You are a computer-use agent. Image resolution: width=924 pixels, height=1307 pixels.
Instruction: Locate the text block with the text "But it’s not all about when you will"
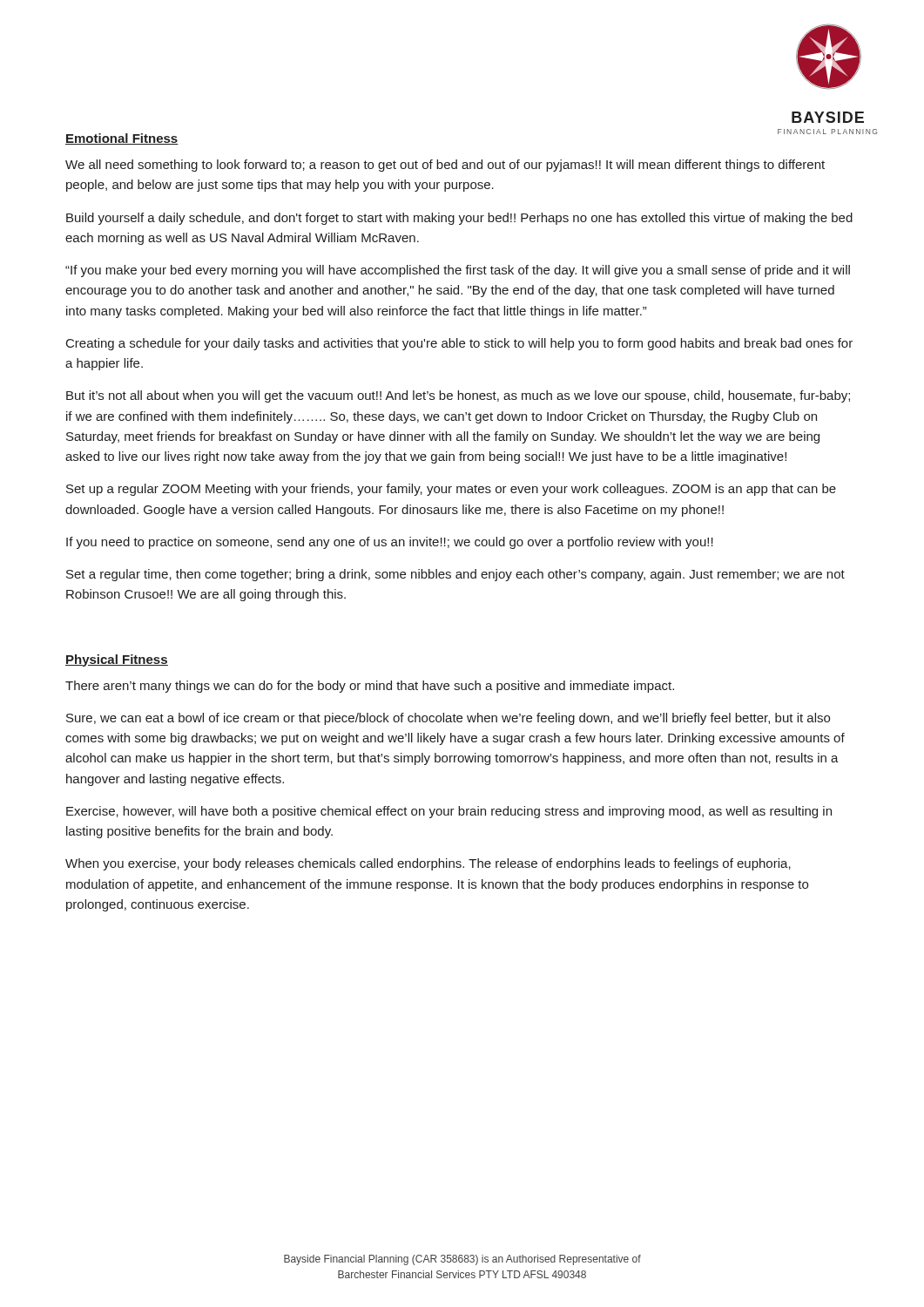[458, 426]
